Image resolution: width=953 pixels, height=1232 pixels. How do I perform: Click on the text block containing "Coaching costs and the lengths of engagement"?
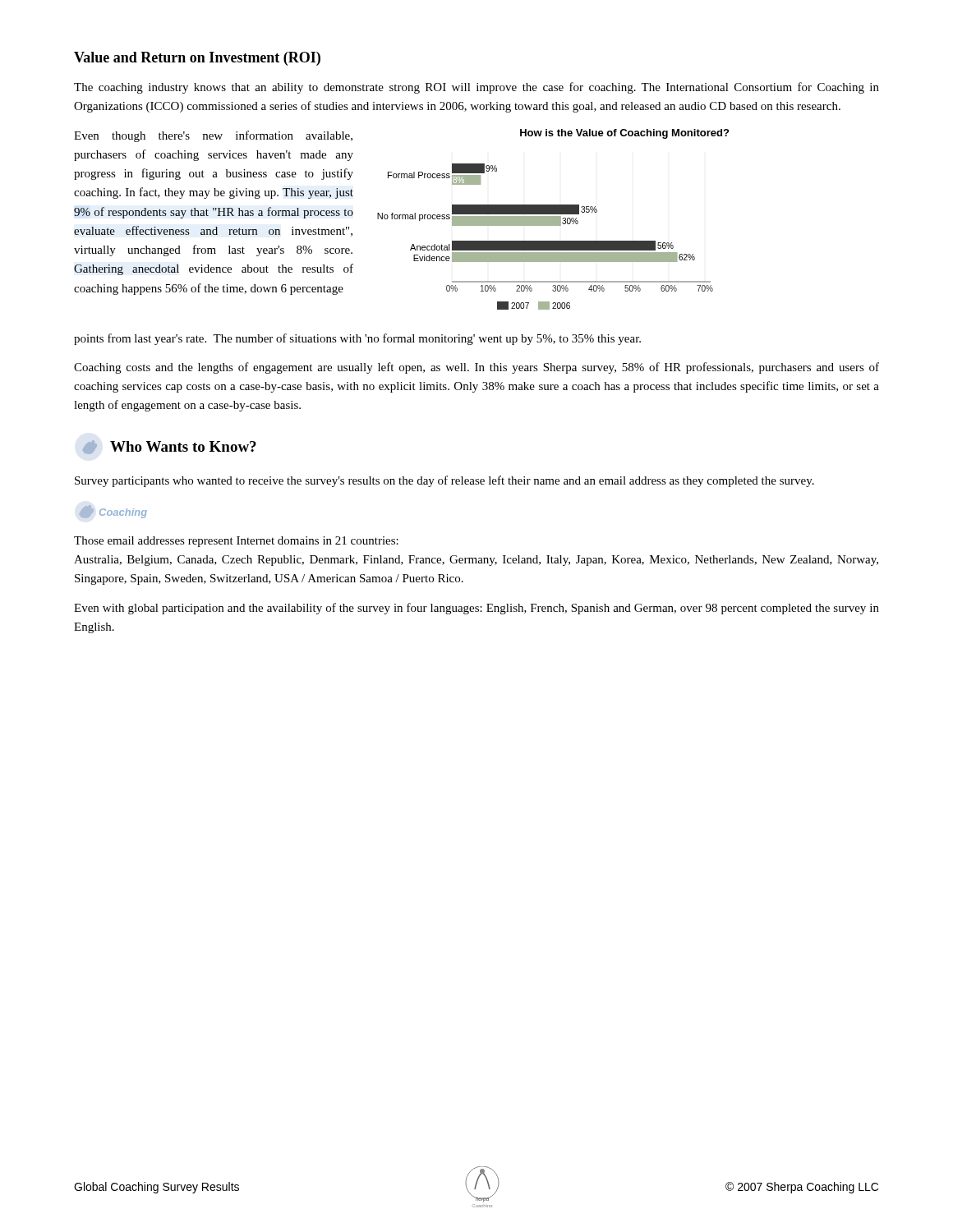click(x=476, y=386)
